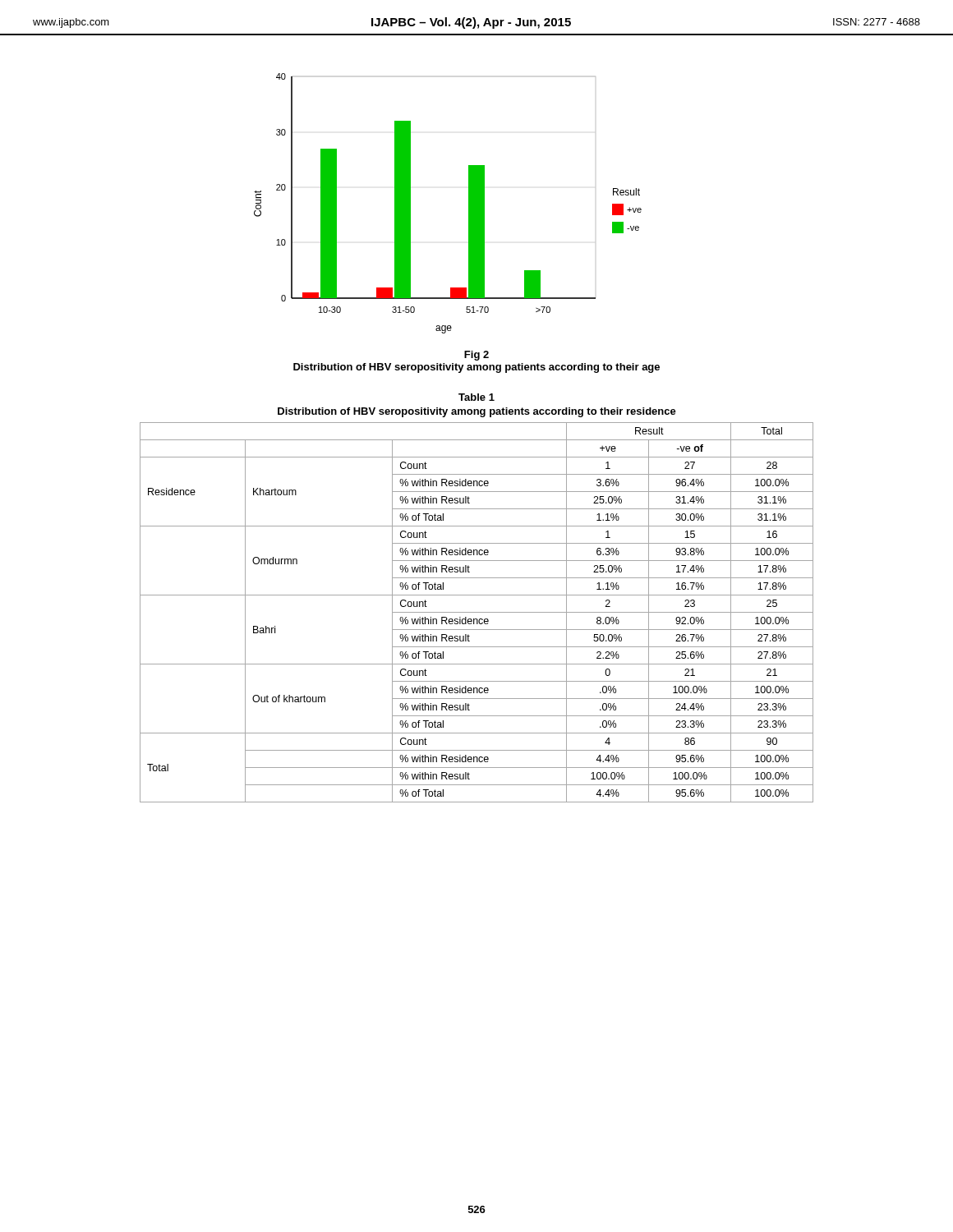Locate the grouped bar chart
Screen dimensions: 1232x953
(476, 201)
